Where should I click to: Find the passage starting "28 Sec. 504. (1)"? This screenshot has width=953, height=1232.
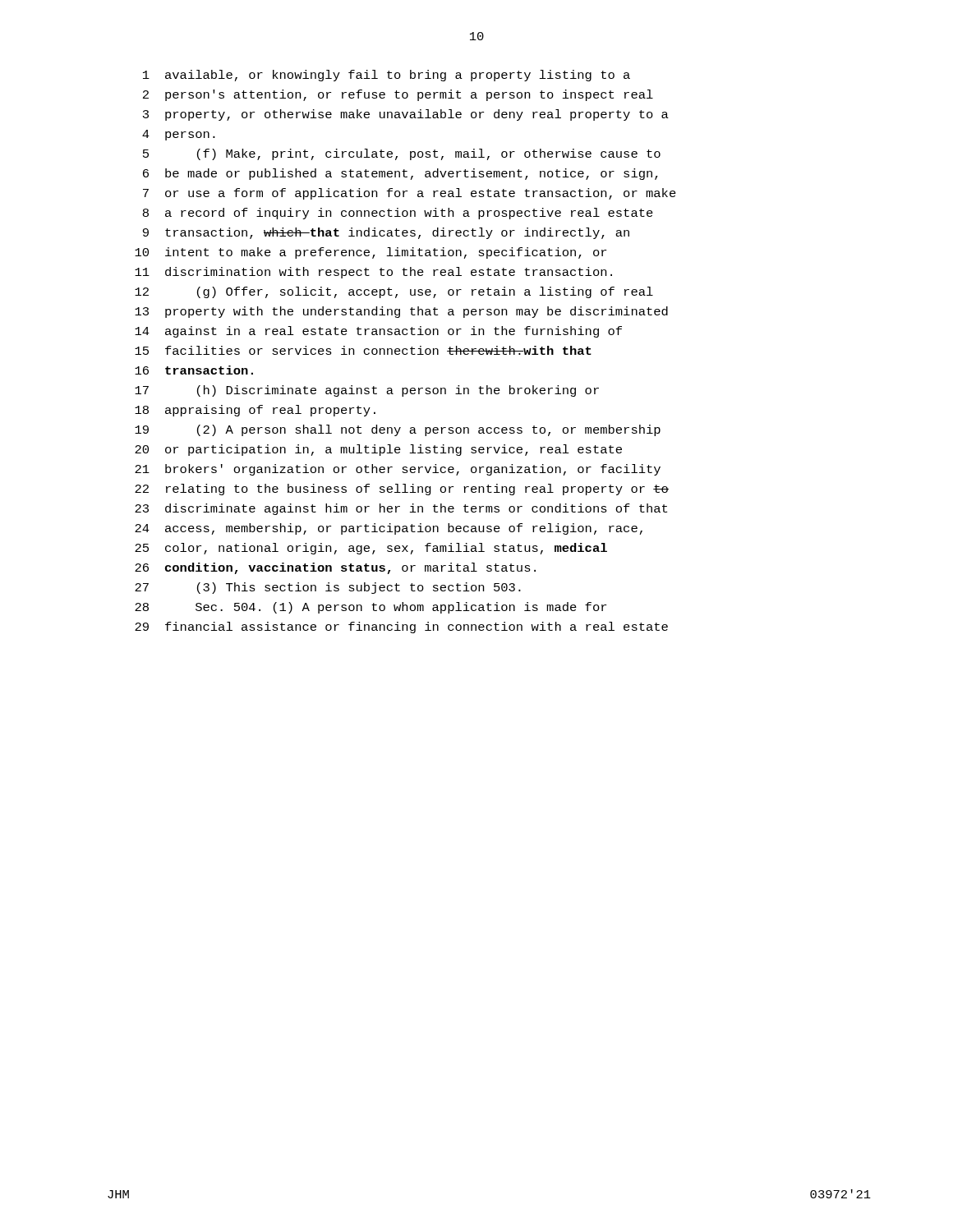click(489, 618)
